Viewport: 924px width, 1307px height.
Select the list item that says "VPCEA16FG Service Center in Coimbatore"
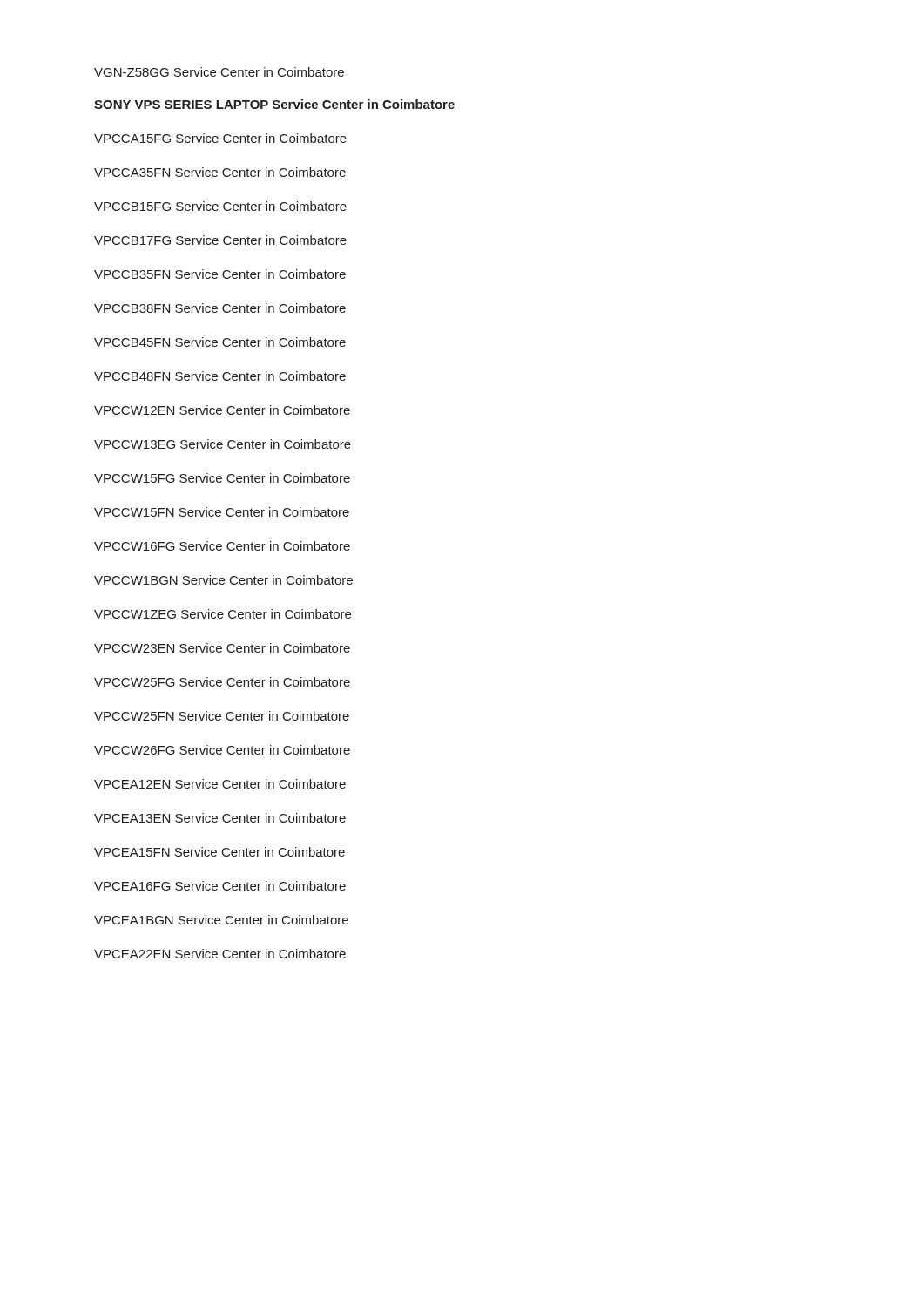point(220,886)
